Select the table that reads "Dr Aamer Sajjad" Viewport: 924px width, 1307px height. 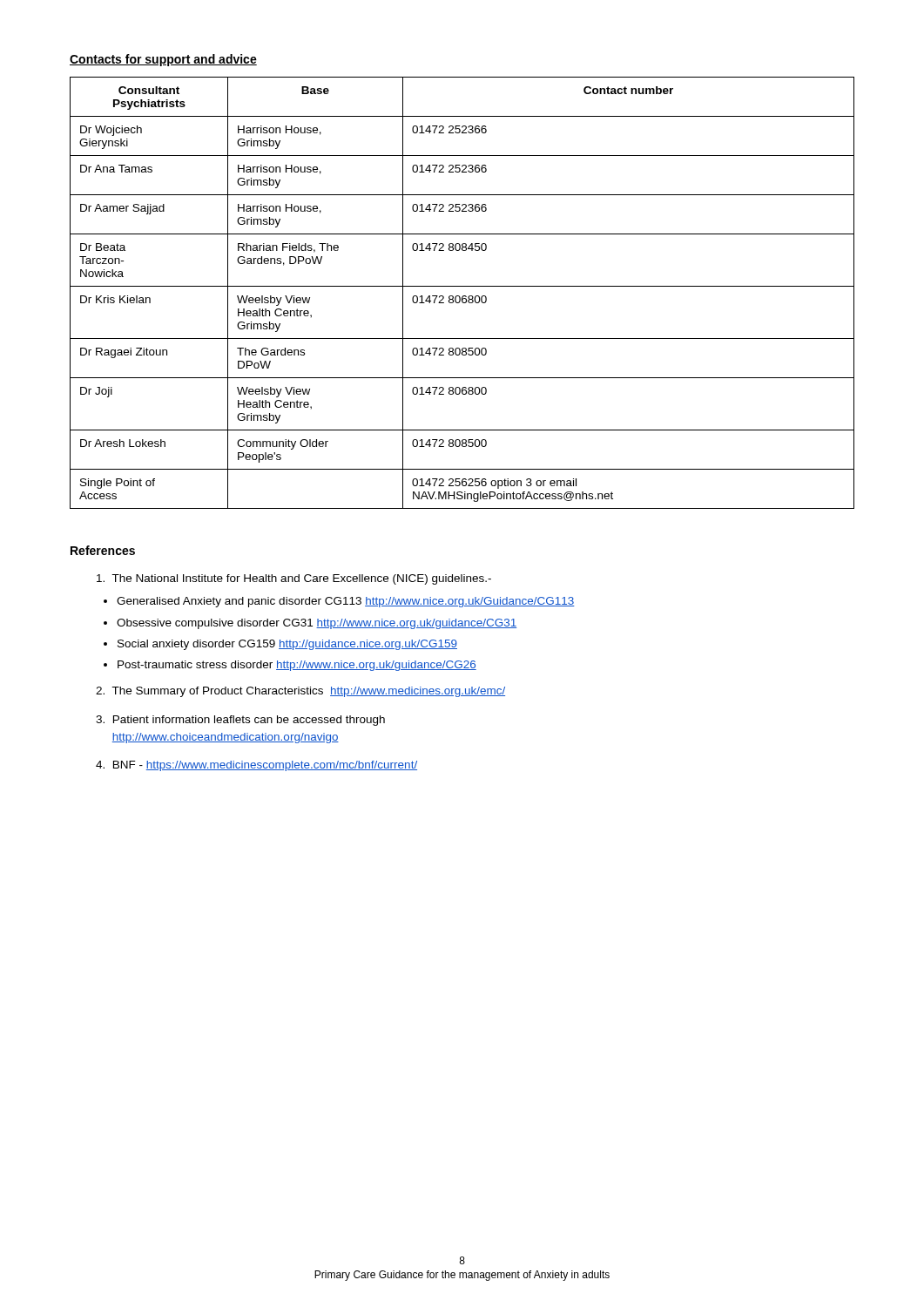click(x=462, y=293)
